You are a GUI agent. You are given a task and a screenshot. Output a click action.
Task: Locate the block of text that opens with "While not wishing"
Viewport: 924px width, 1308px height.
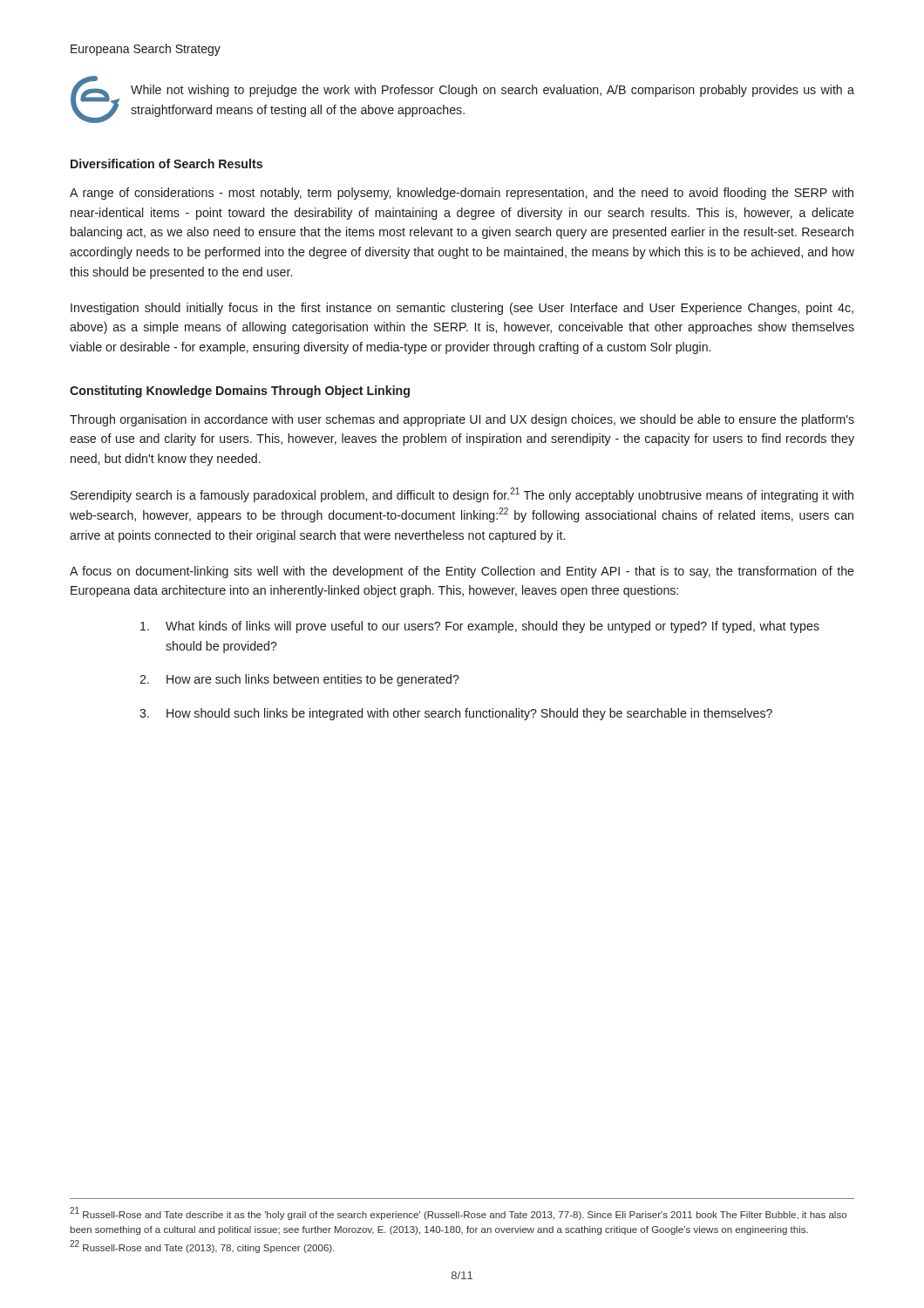(x=492, y=100)
